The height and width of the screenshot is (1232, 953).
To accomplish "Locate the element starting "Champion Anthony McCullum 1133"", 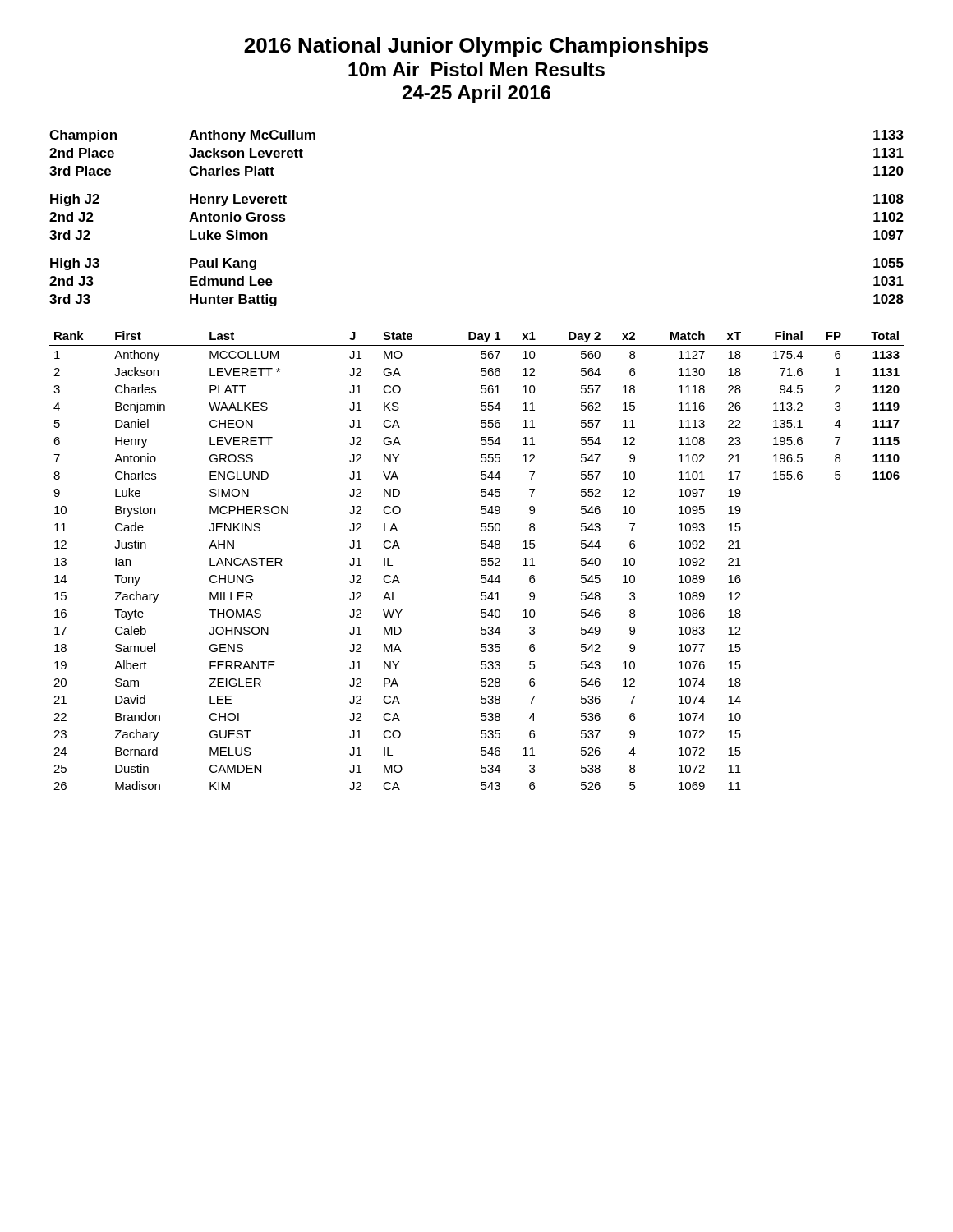I will coord(78,136).
